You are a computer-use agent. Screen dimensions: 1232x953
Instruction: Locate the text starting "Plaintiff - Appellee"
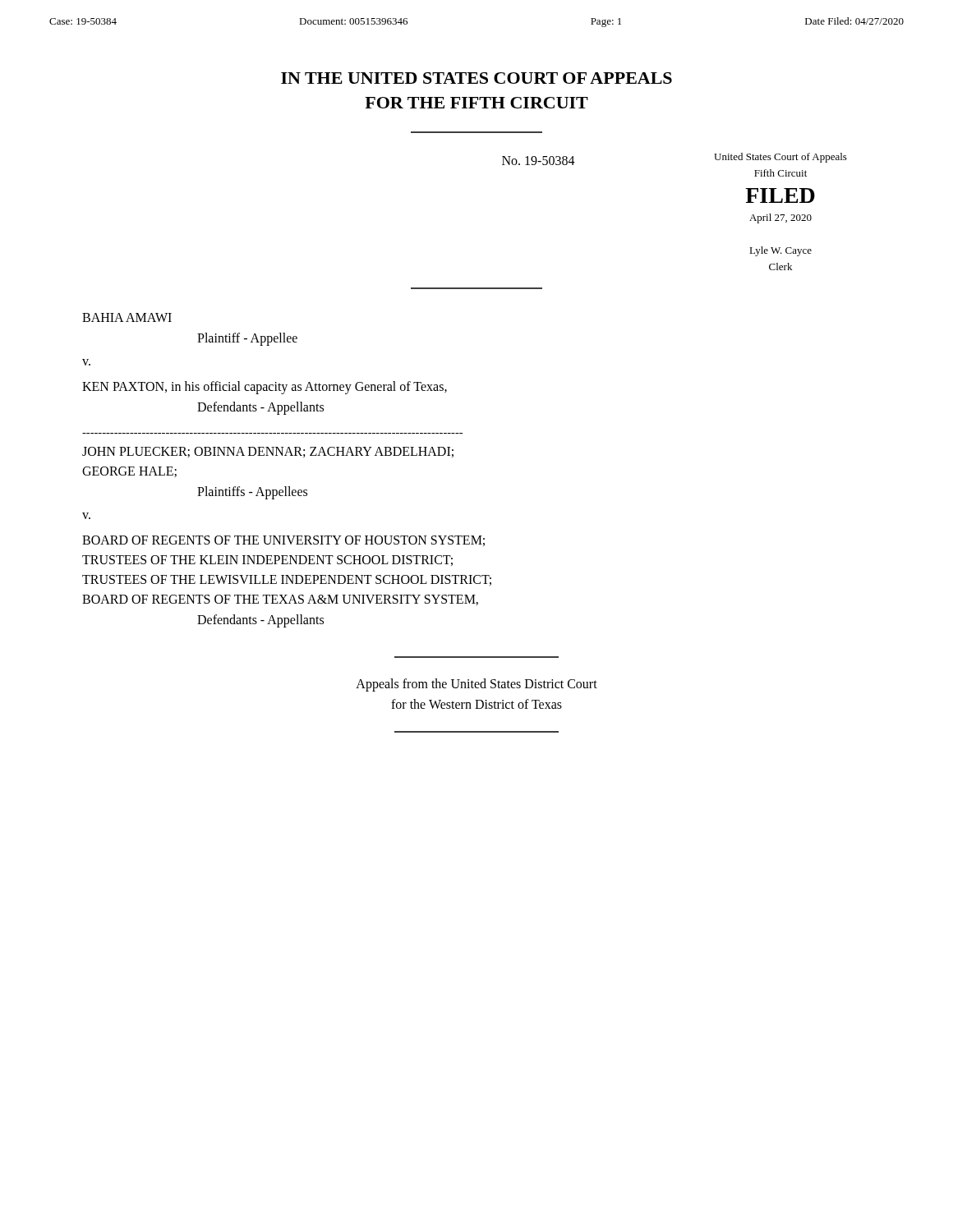(x=247, y=338)
